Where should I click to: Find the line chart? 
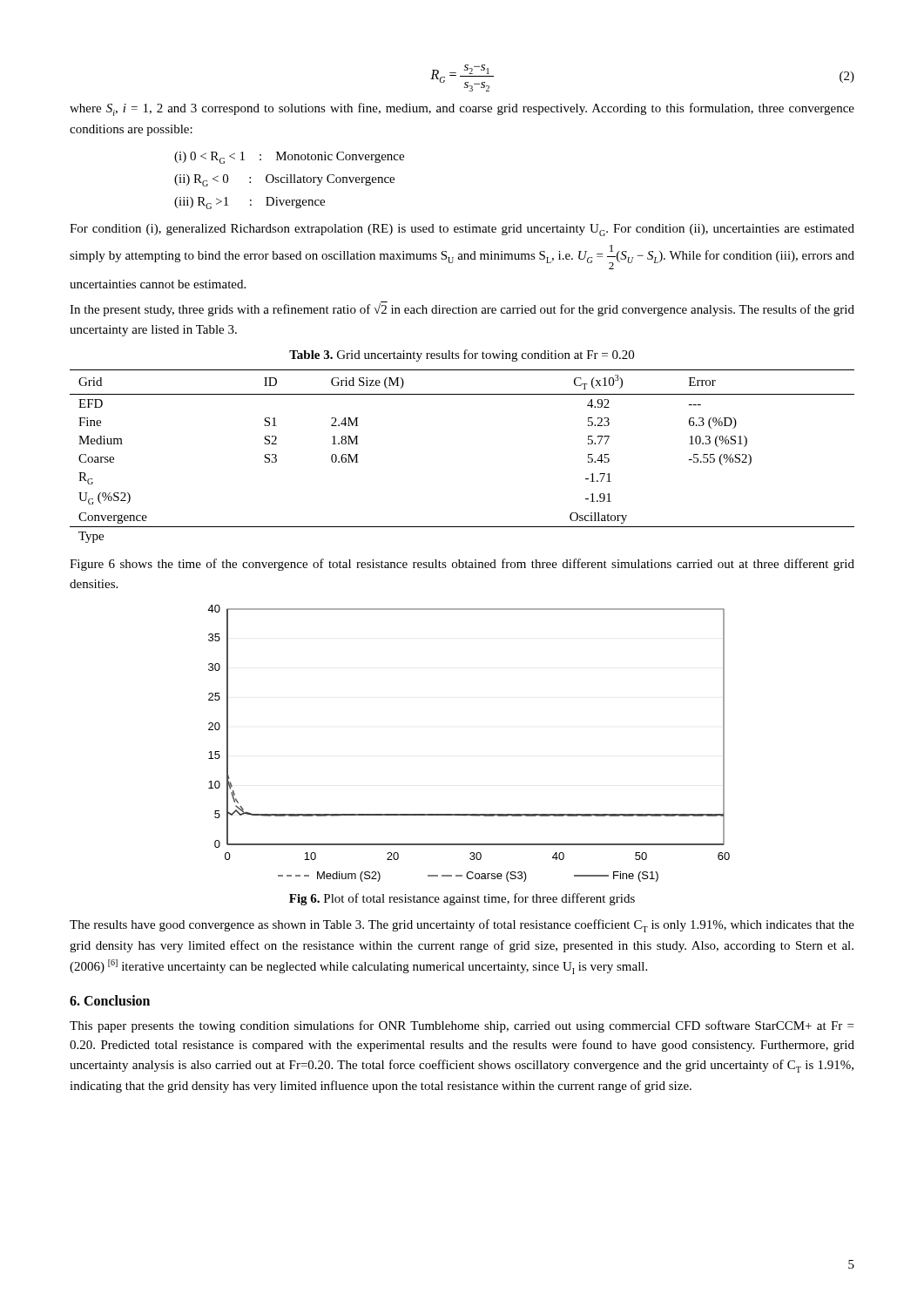click(x=462, y=744)
